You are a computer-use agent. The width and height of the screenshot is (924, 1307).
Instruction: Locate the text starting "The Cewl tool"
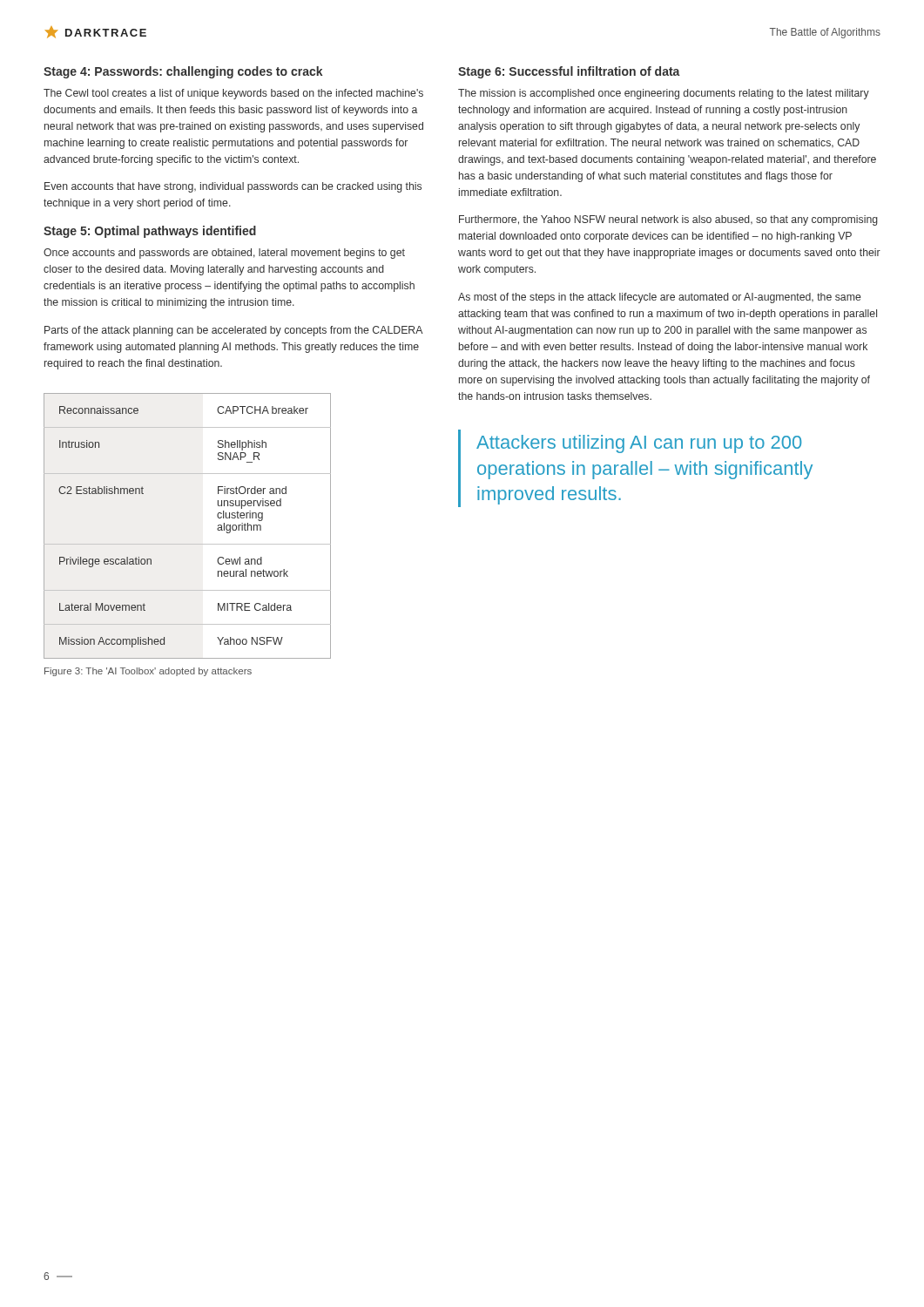click(234, 126)
